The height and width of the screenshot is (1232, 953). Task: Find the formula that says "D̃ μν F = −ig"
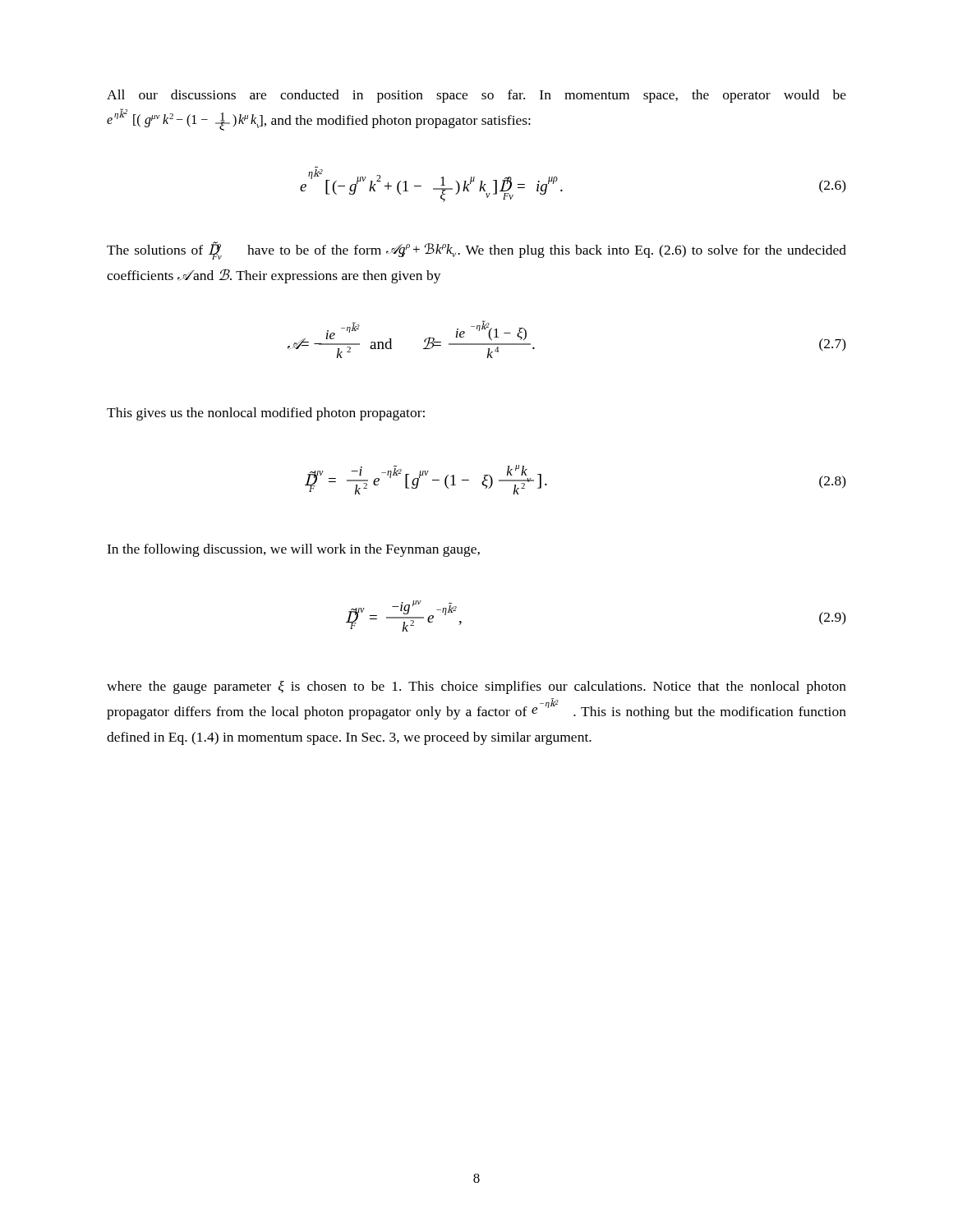point(405,617)
